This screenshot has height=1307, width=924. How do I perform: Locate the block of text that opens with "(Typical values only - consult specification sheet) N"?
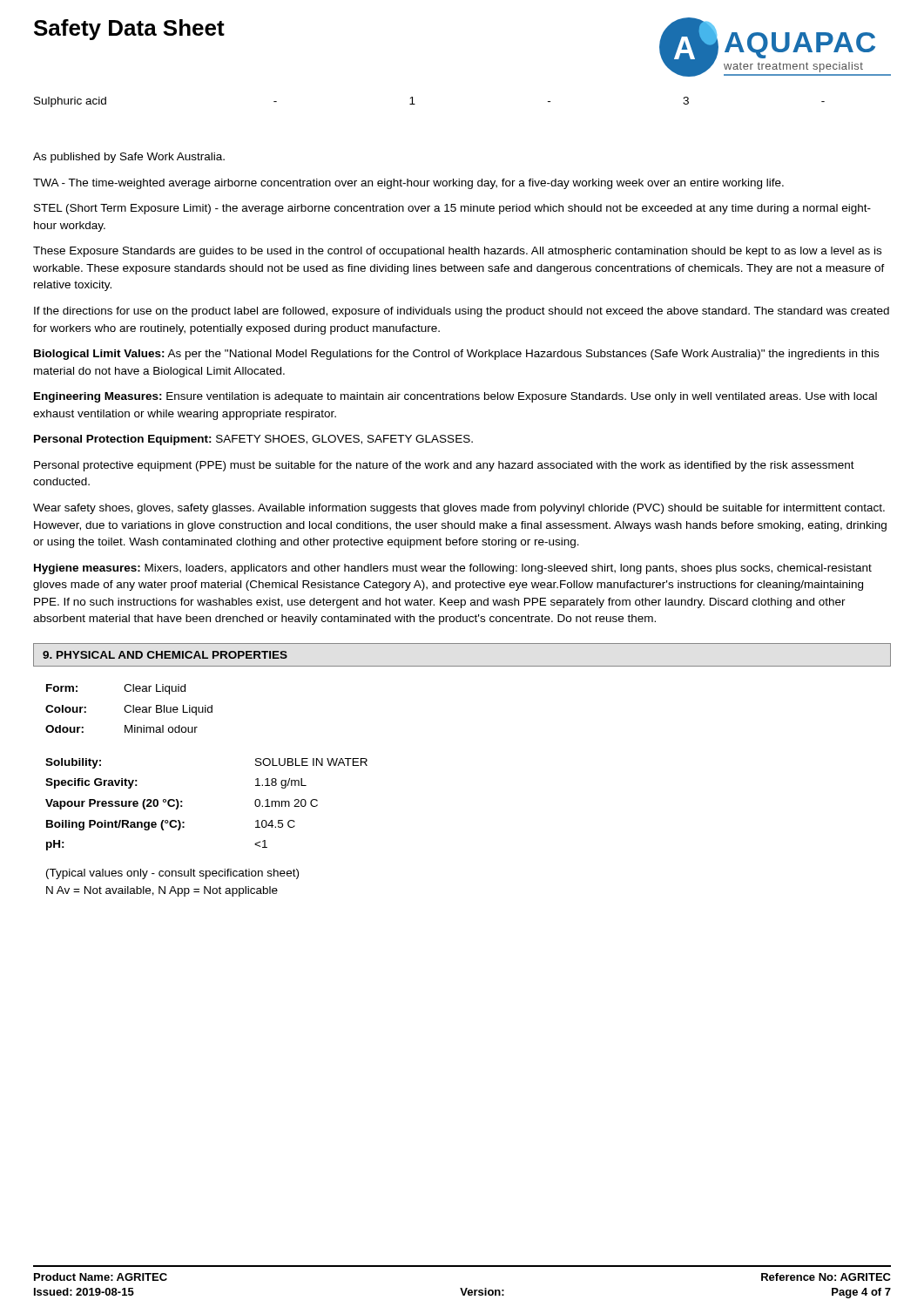(x=172, y=881)
